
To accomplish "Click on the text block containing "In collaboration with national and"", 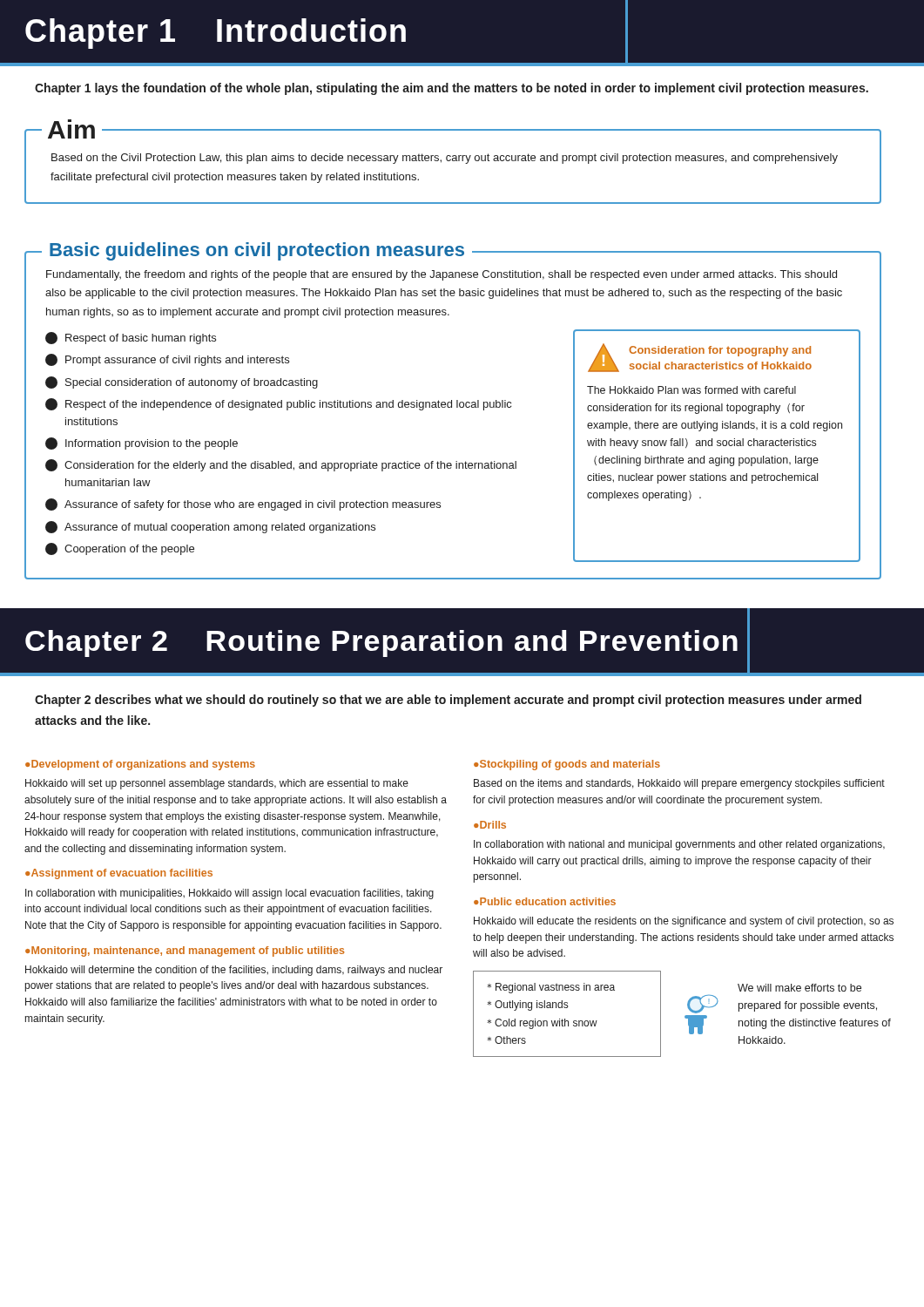I will click(x=679, y=860).
